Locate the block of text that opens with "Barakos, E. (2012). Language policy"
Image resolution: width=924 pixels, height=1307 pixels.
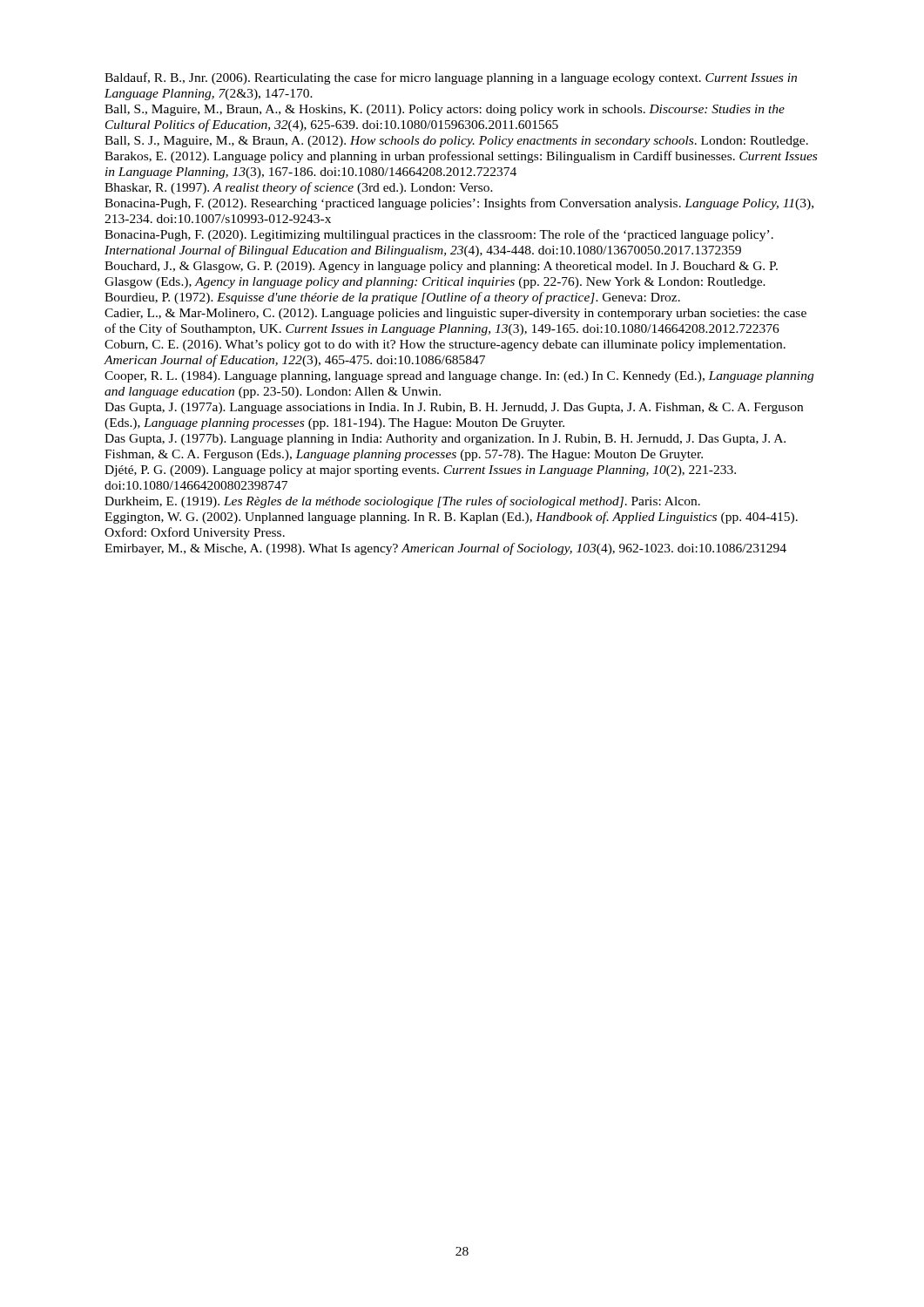pos(461,163)
